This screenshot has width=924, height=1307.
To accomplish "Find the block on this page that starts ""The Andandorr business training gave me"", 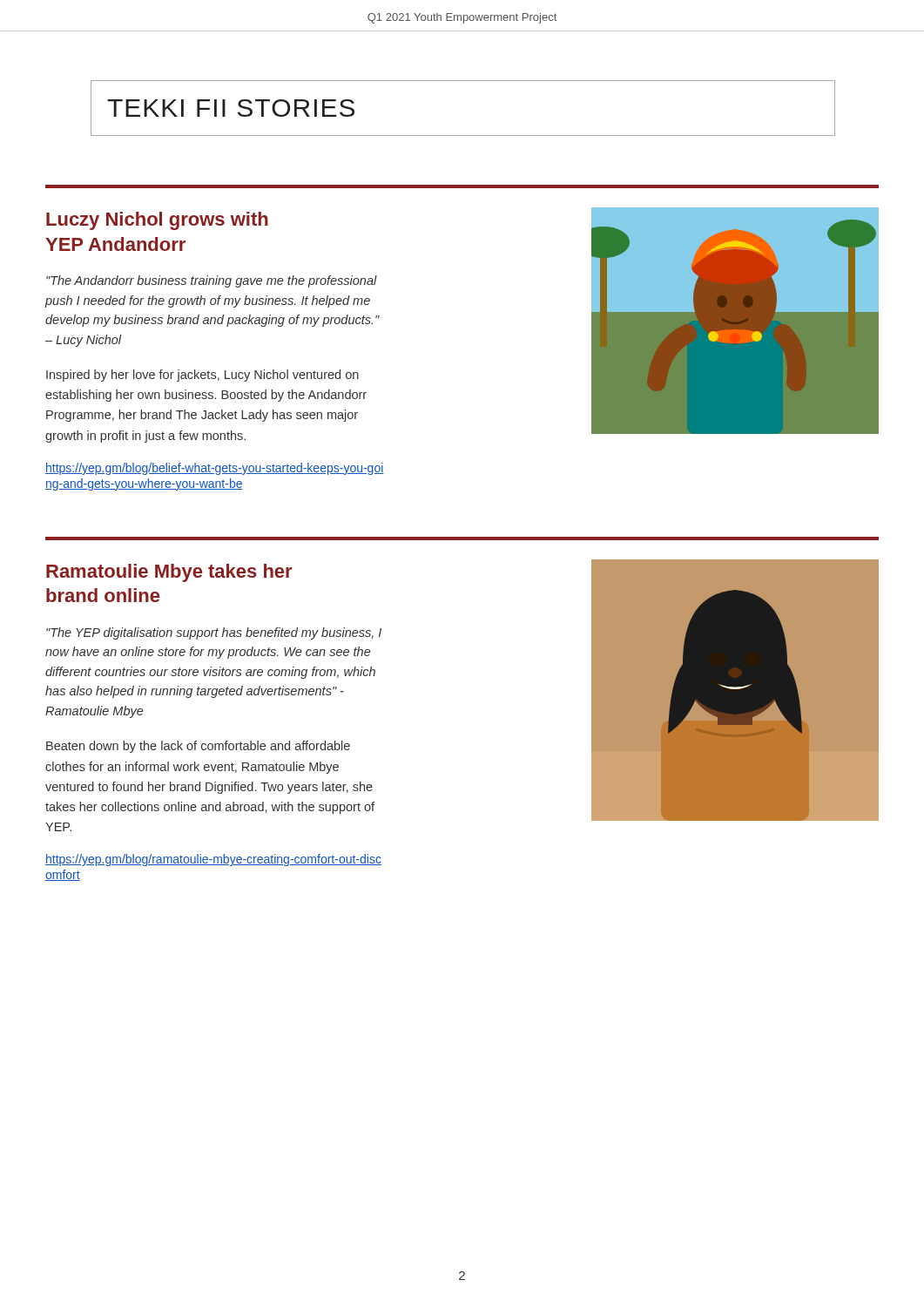I will [212, 310].
